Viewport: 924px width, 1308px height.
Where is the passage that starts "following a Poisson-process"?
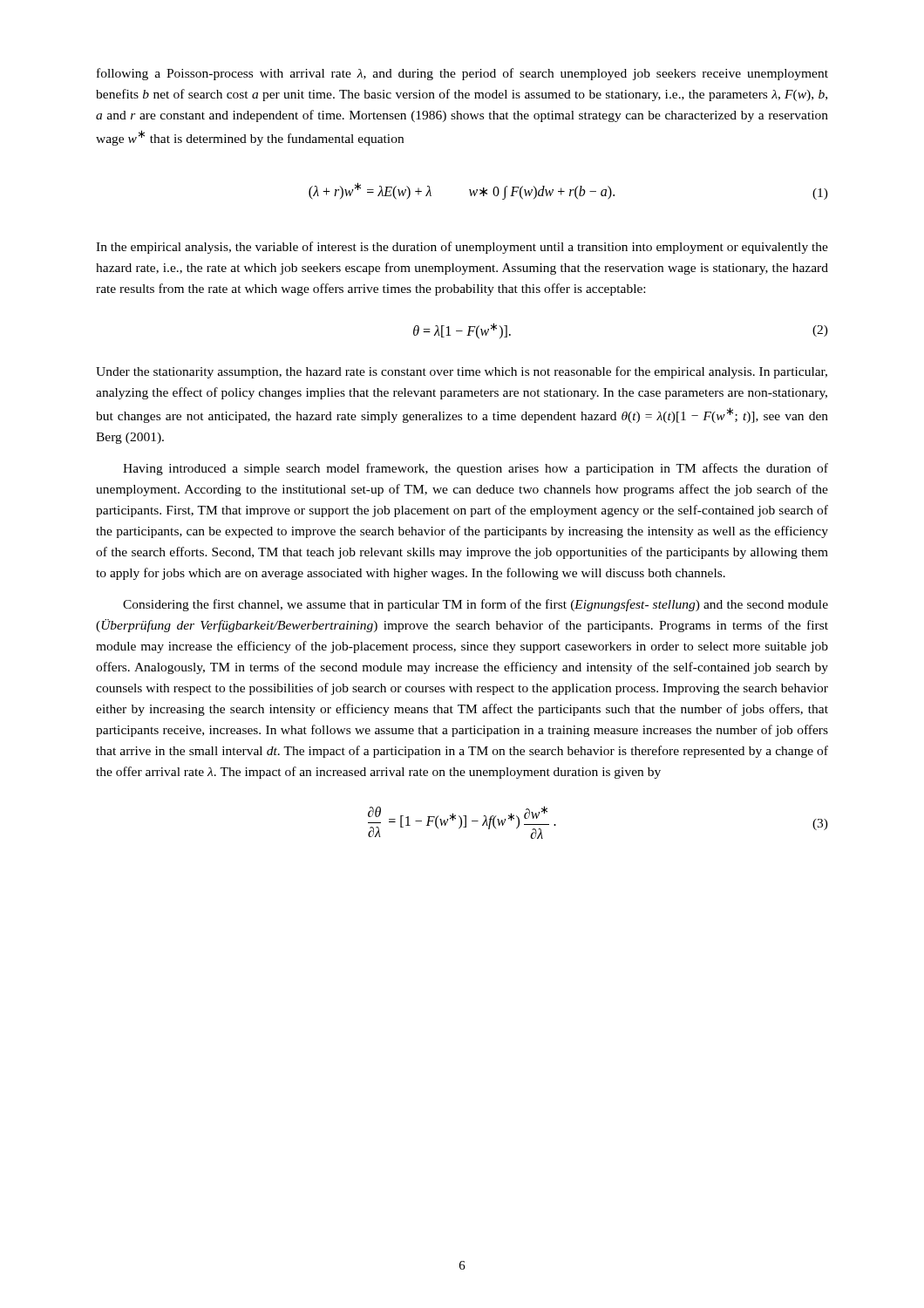tap(462, 106)
